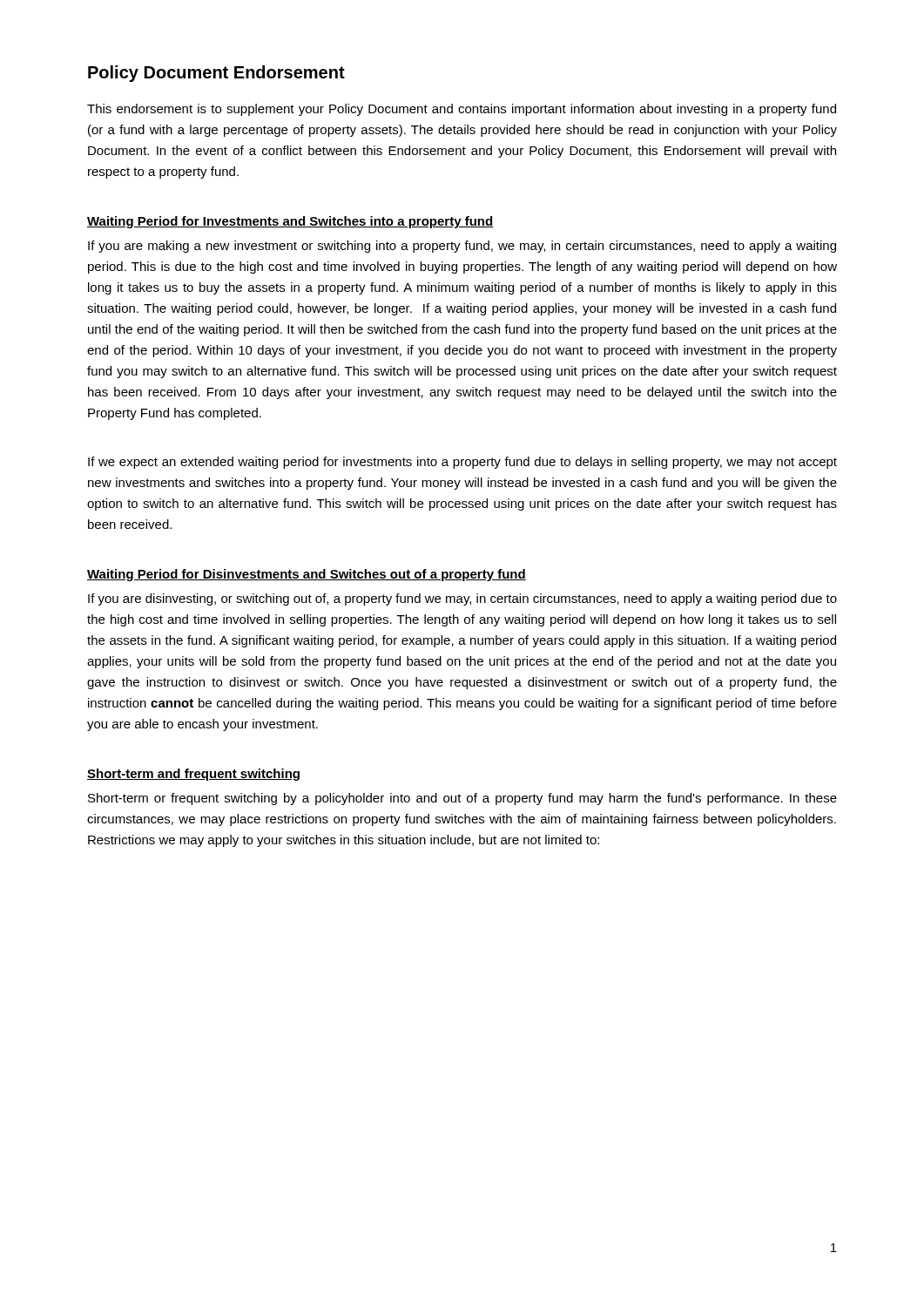
Task: Click on the element starting "Policy Document Endorsement"
Action: point(216,72)
